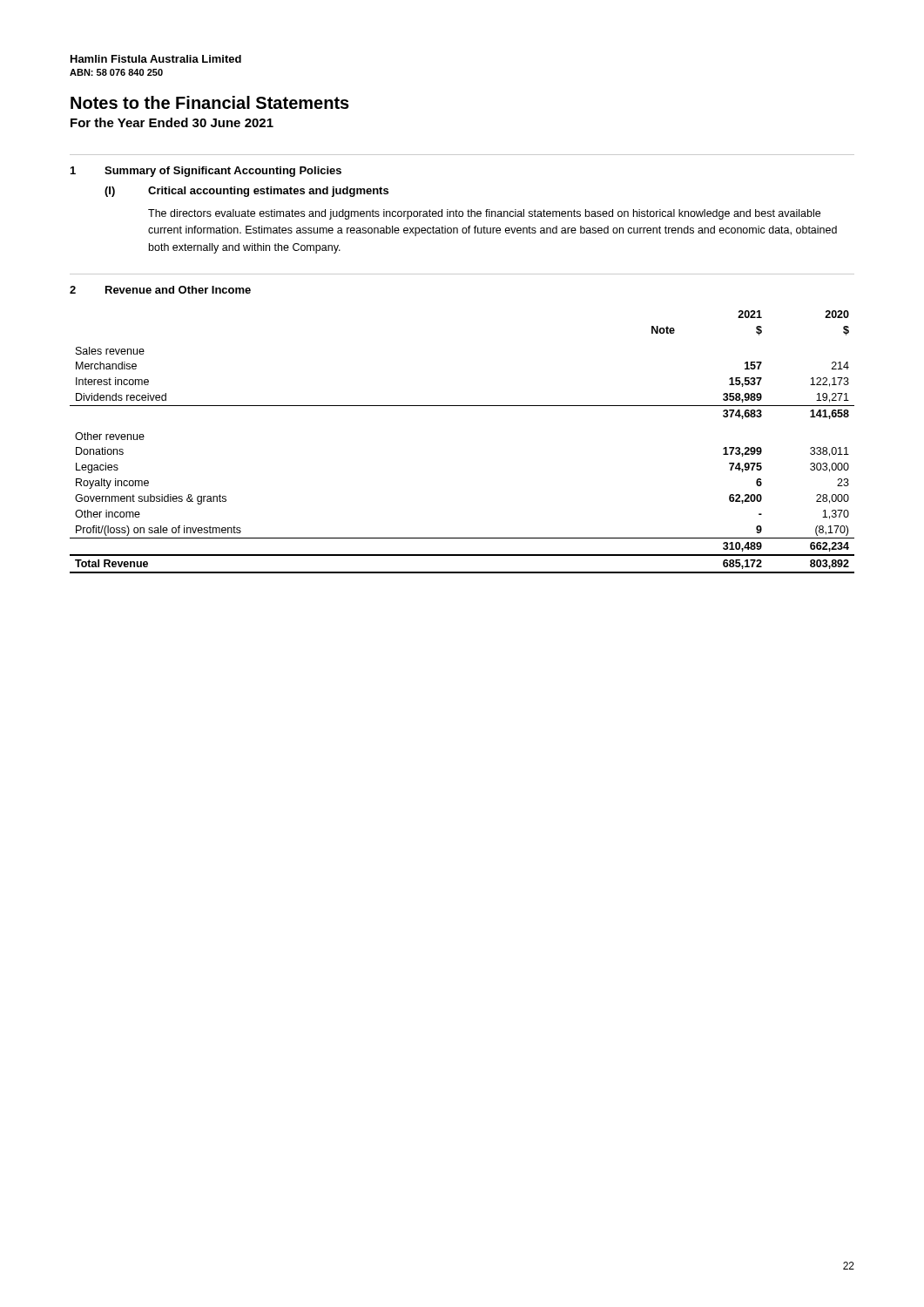Locate the section header with the text "1 Summary of Significant Accounting"
The height and width of the screenshot is (1307, 924).
[x=206, y=170]
